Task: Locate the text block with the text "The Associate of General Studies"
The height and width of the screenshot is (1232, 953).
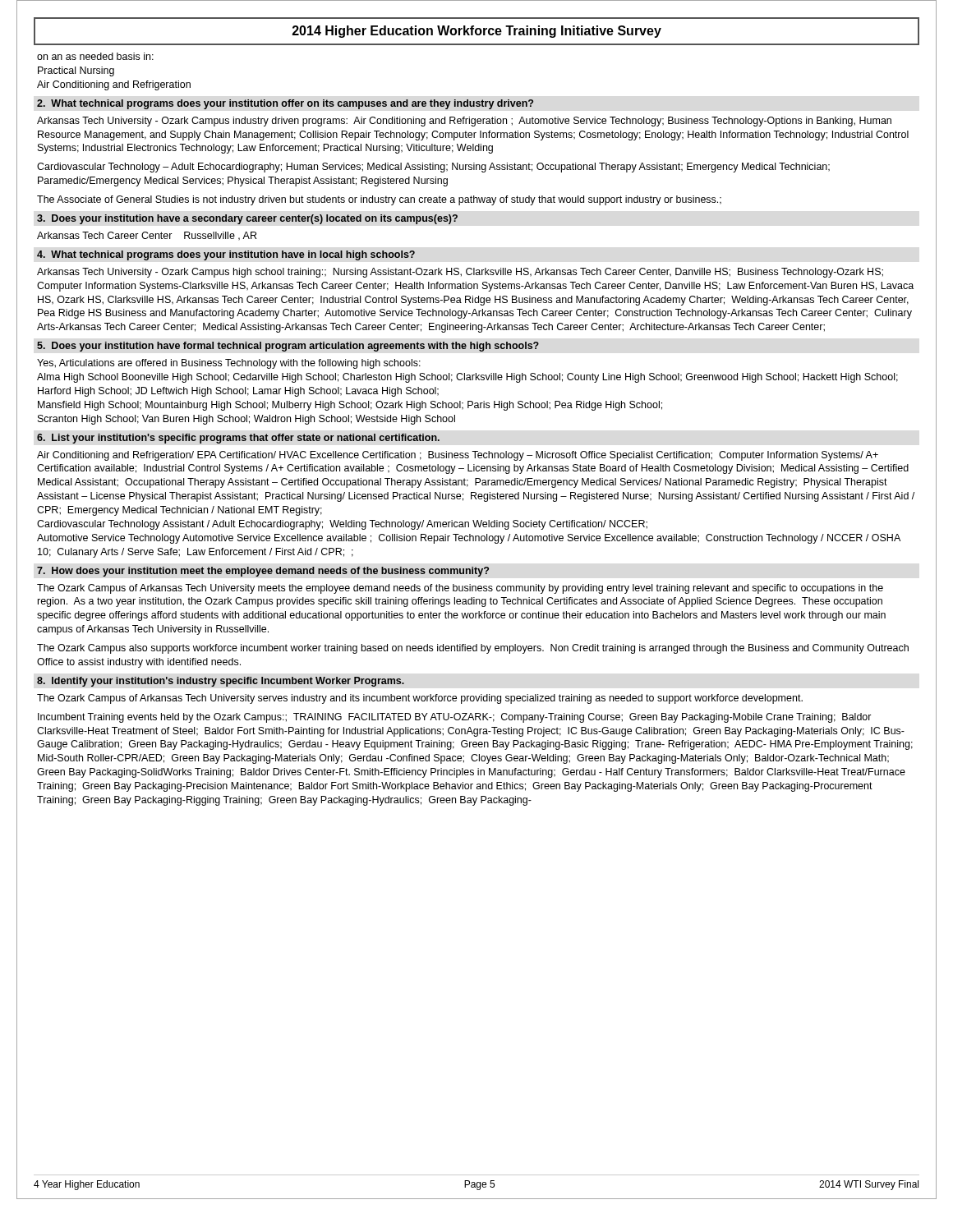Action: point(379,200)
